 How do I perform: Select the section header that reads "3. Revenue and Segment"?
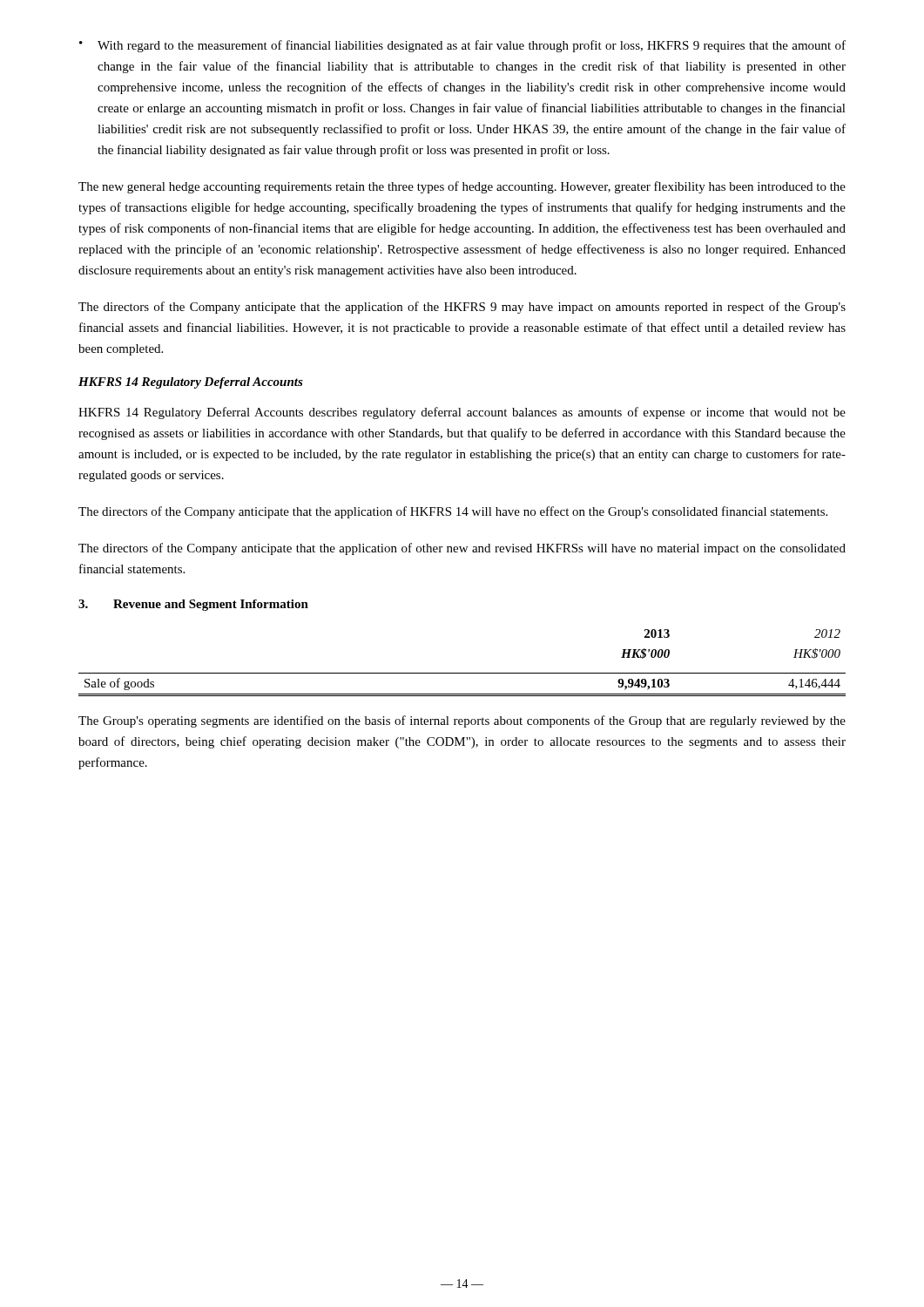point(193,604)
